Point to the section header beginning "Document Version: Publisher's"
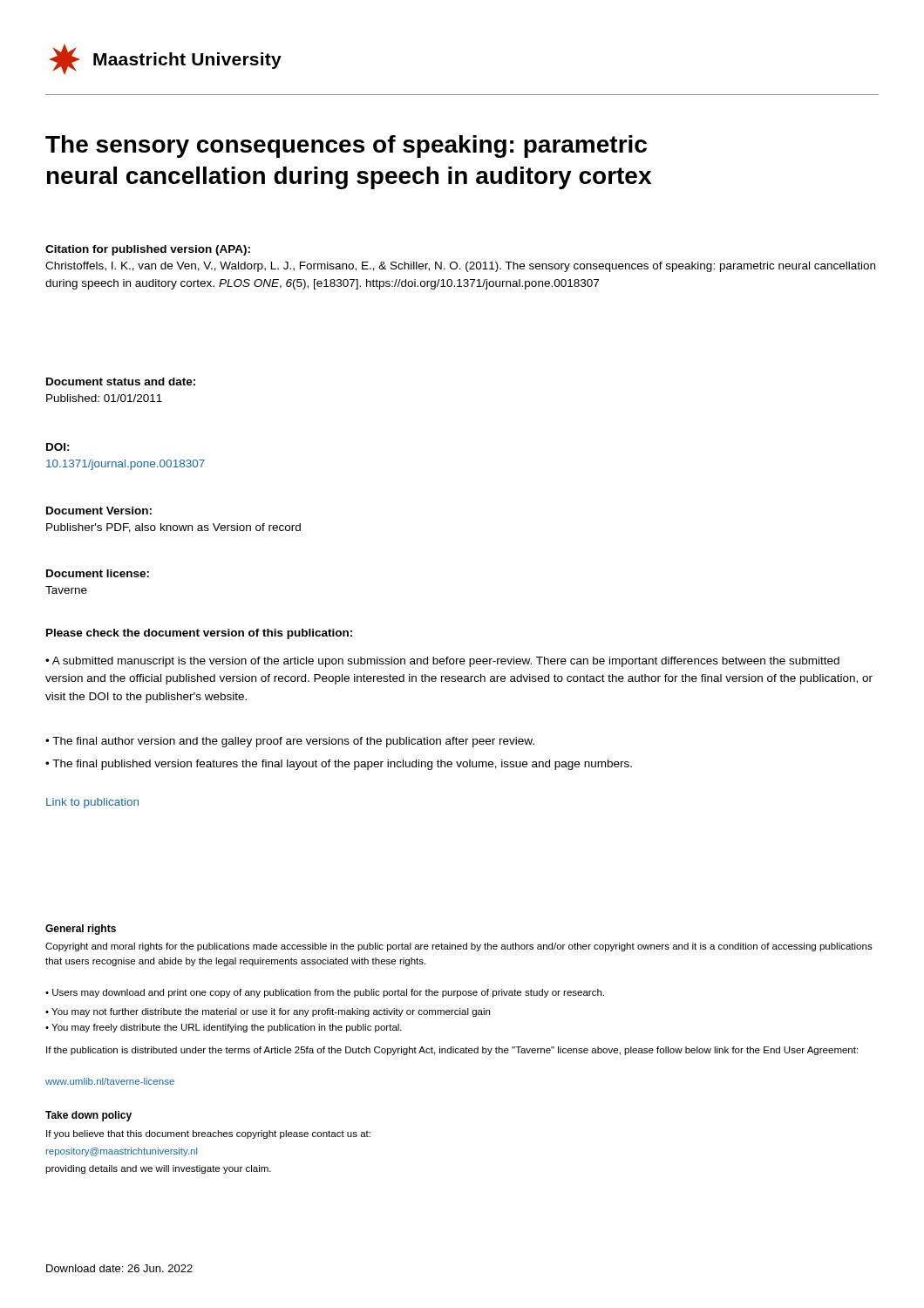Viewport: 924px width, 1308px height. tap(99, 511)
